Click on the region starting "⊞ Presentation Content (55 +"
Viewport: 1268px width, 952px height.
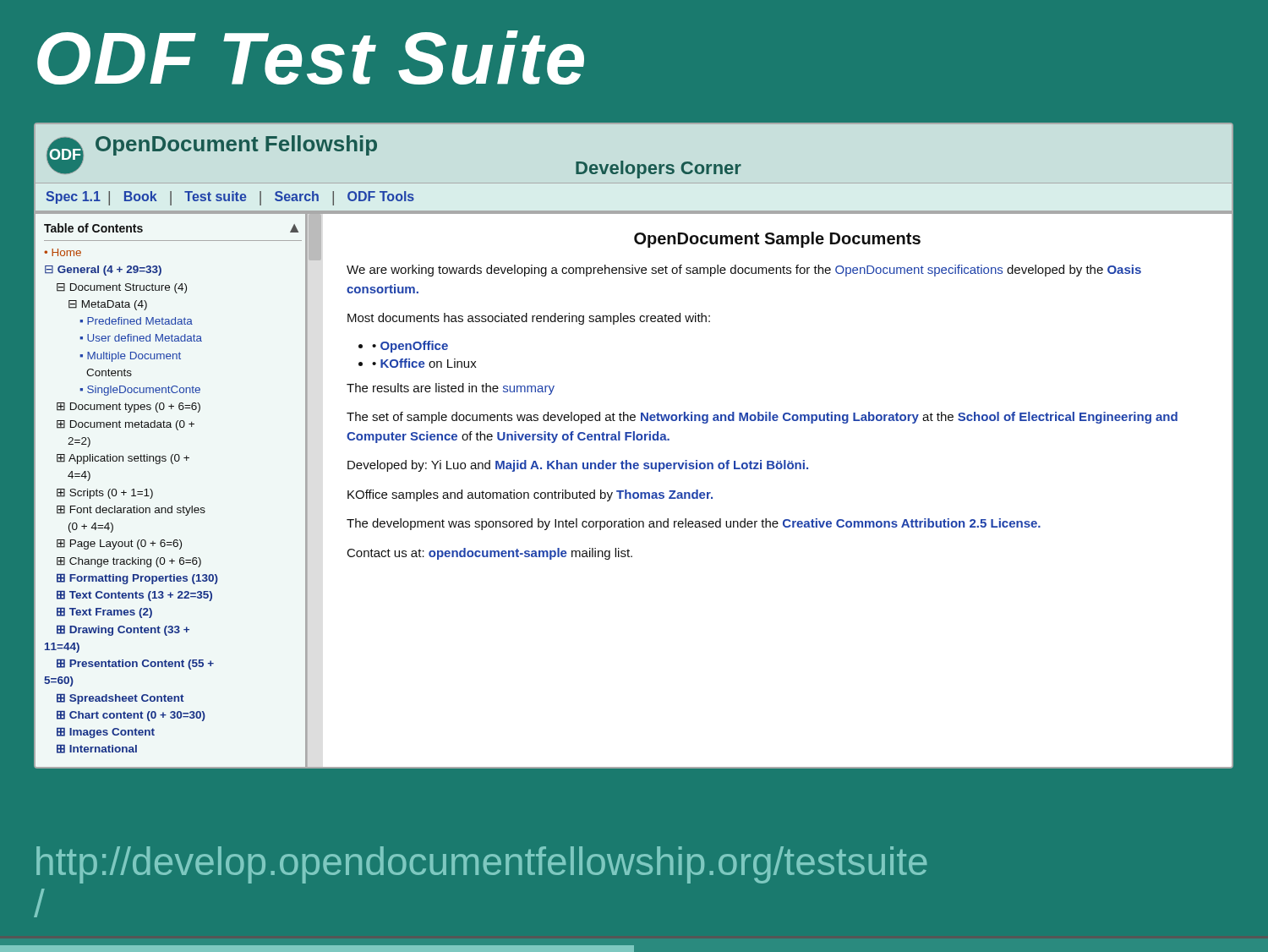(135, 663)
